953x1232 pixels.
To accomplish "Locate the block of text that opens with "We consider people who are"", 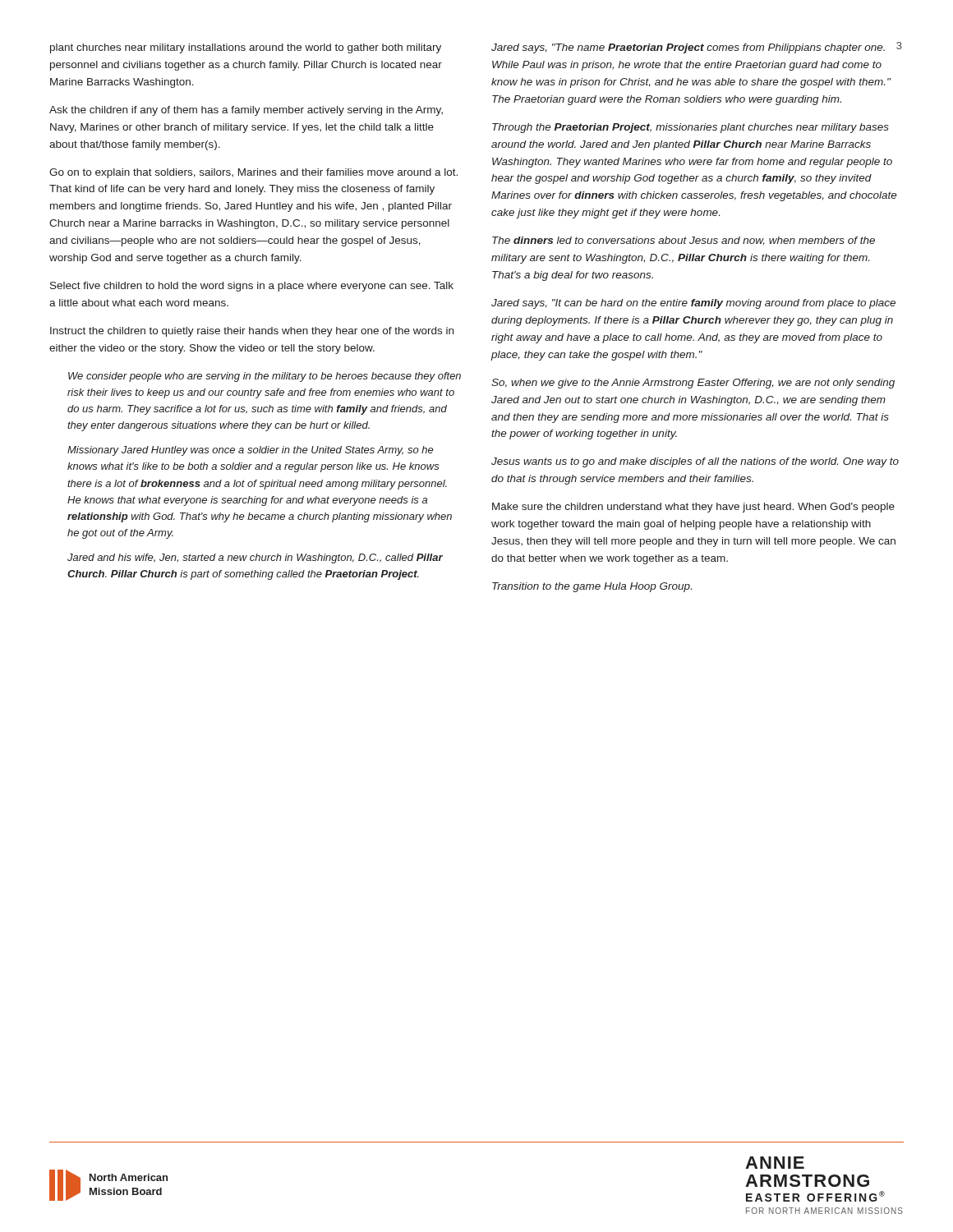I will click(x=265, y=475).
